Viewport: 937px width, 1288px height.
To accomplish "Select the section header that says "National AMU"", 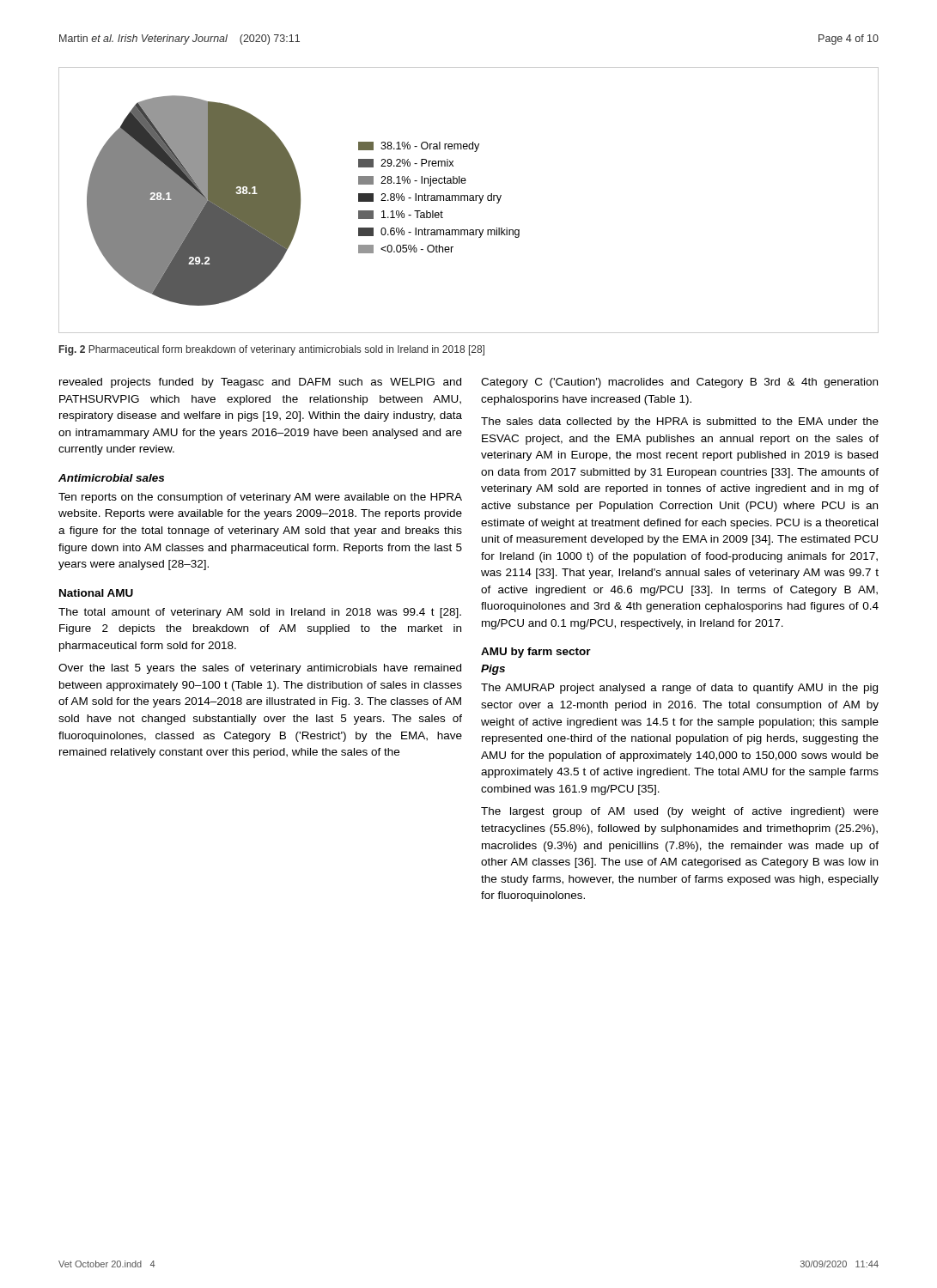I will pos(96,593).
